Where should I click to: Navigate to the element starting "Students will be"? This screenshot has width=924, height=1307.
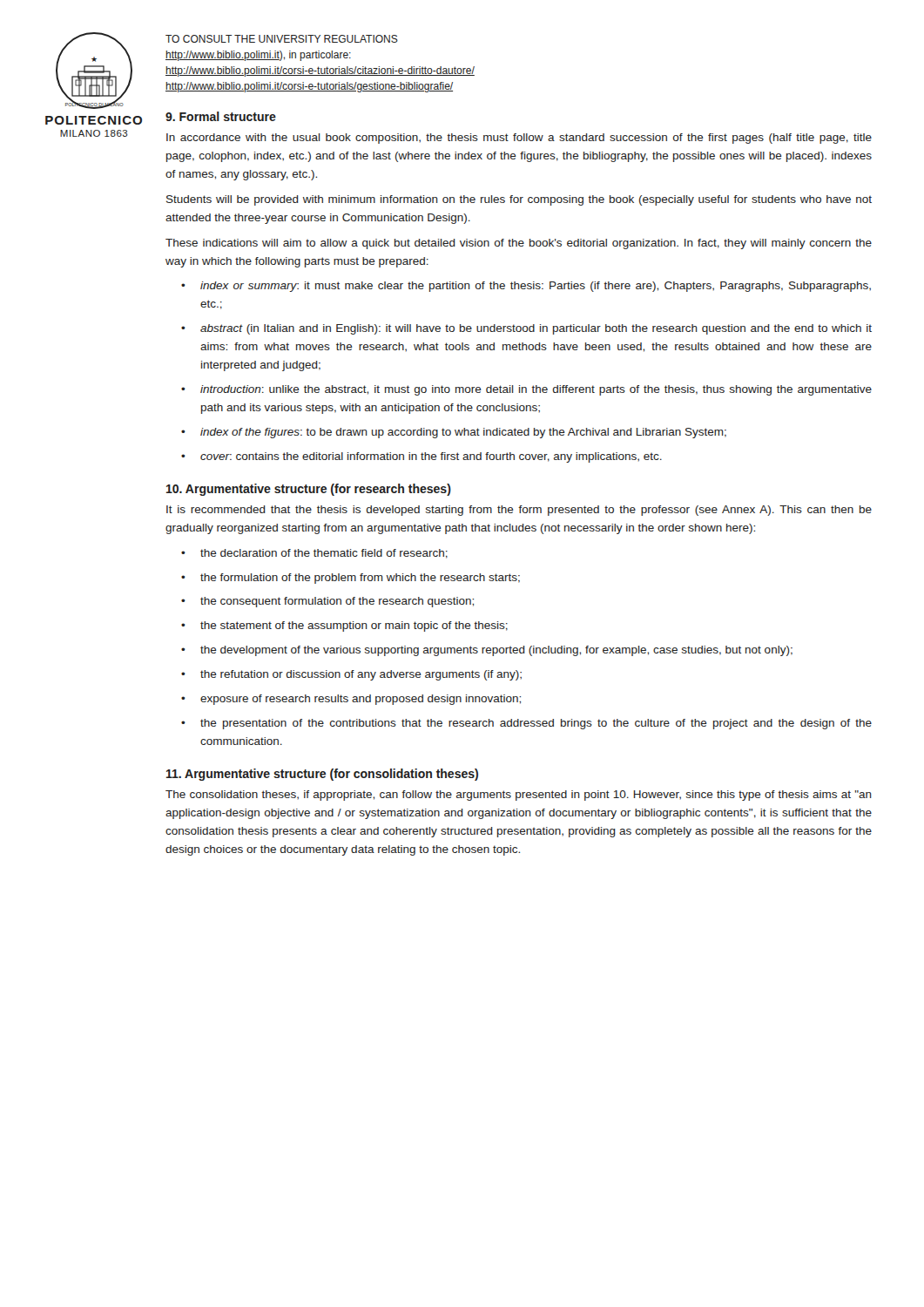(x=519, y=208)
